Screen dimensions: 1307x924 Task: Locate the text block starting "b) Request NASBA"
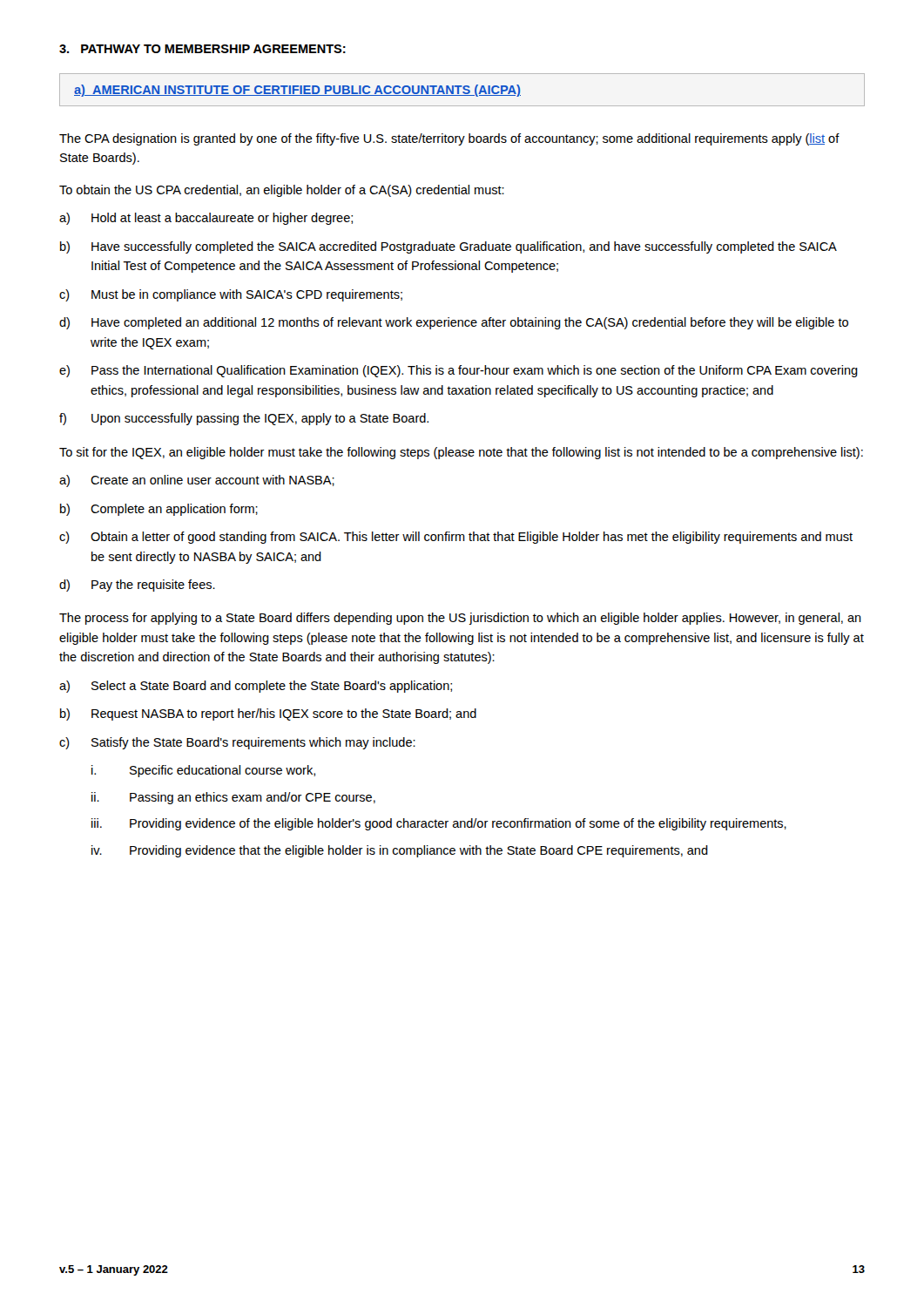(462, 714)
